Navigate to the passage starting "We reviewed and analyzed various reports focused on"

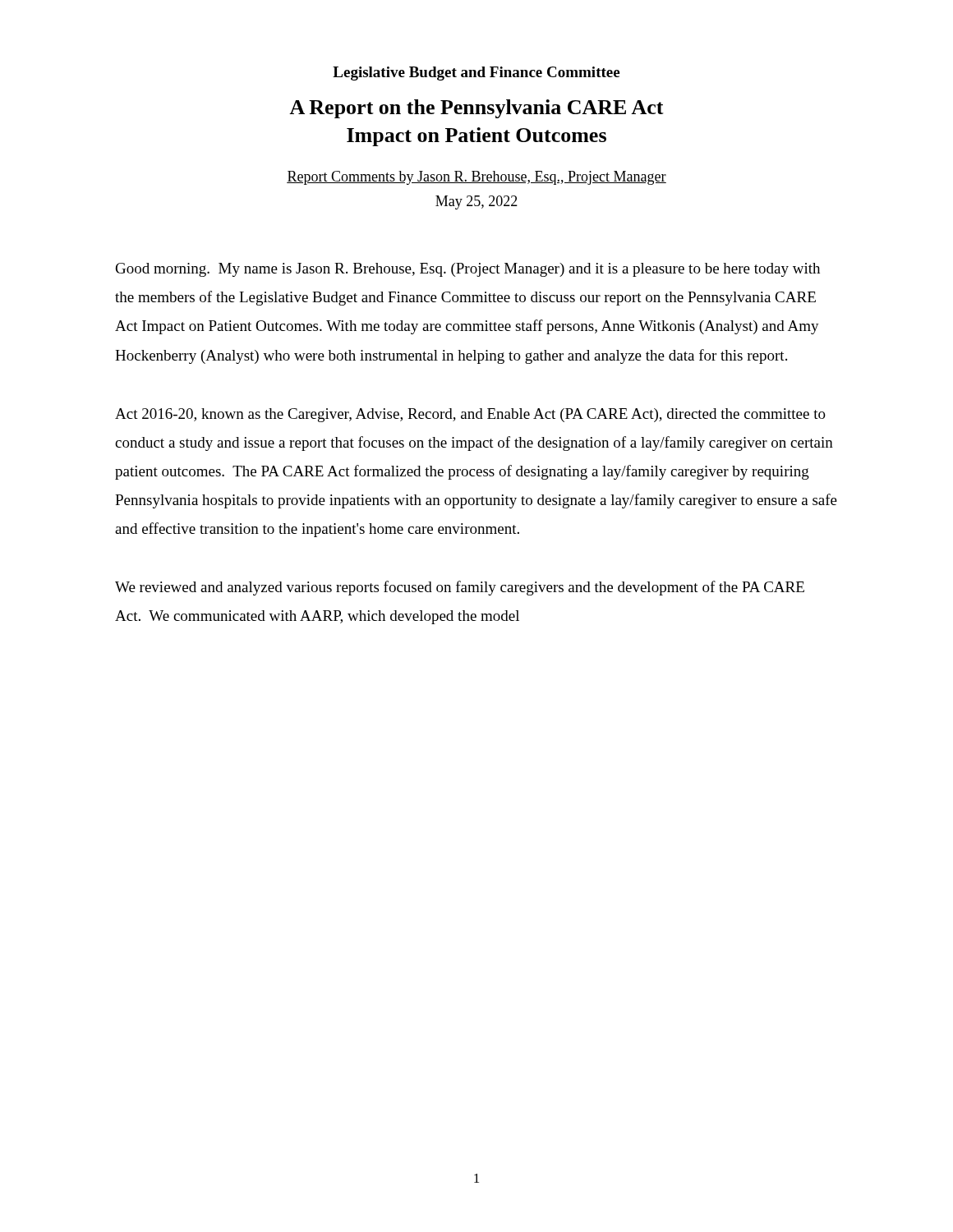tap(460, 602)
